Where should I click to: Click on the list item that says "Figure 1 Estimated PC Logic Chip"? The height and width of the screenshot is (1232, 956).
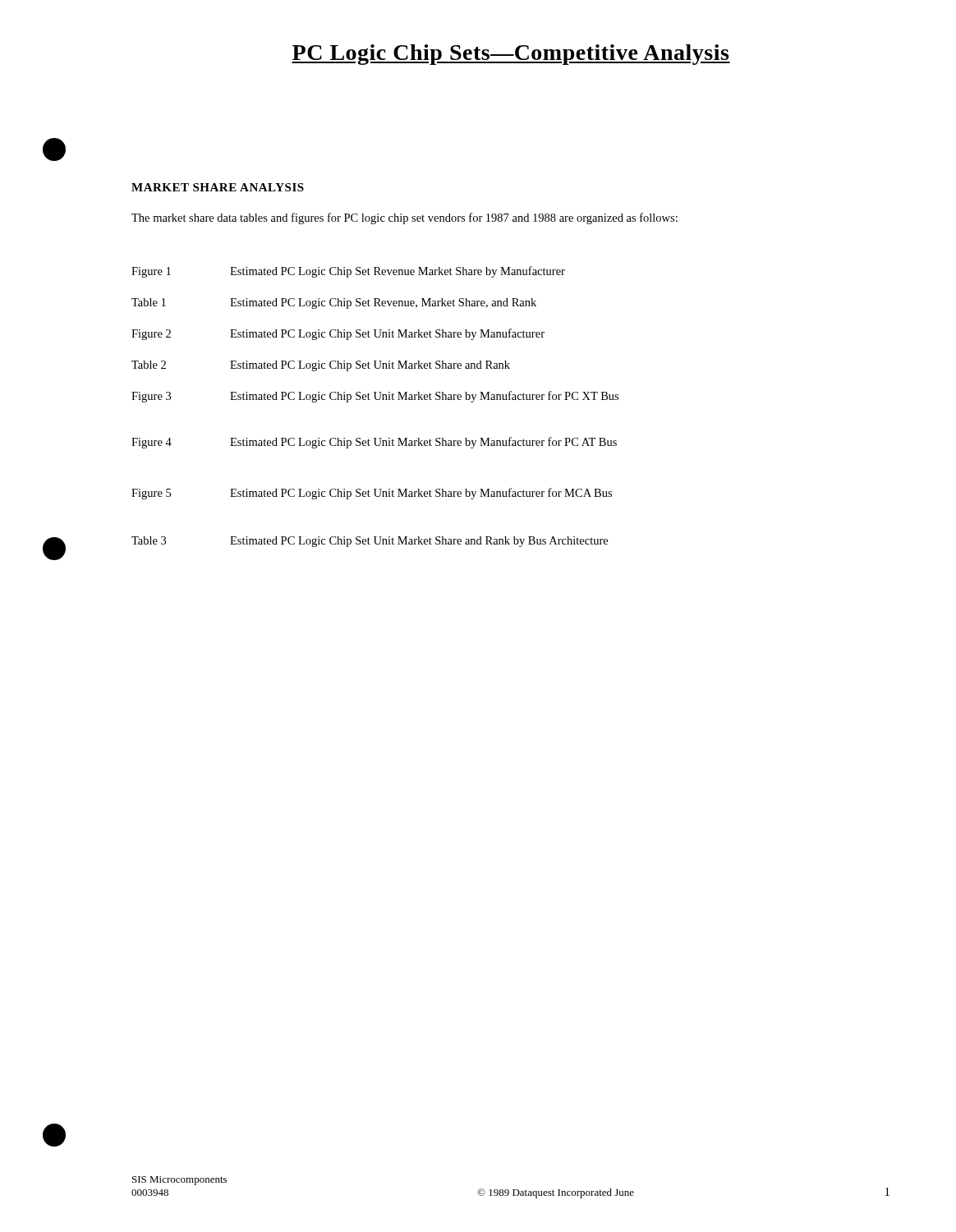[x=499, y=272]
